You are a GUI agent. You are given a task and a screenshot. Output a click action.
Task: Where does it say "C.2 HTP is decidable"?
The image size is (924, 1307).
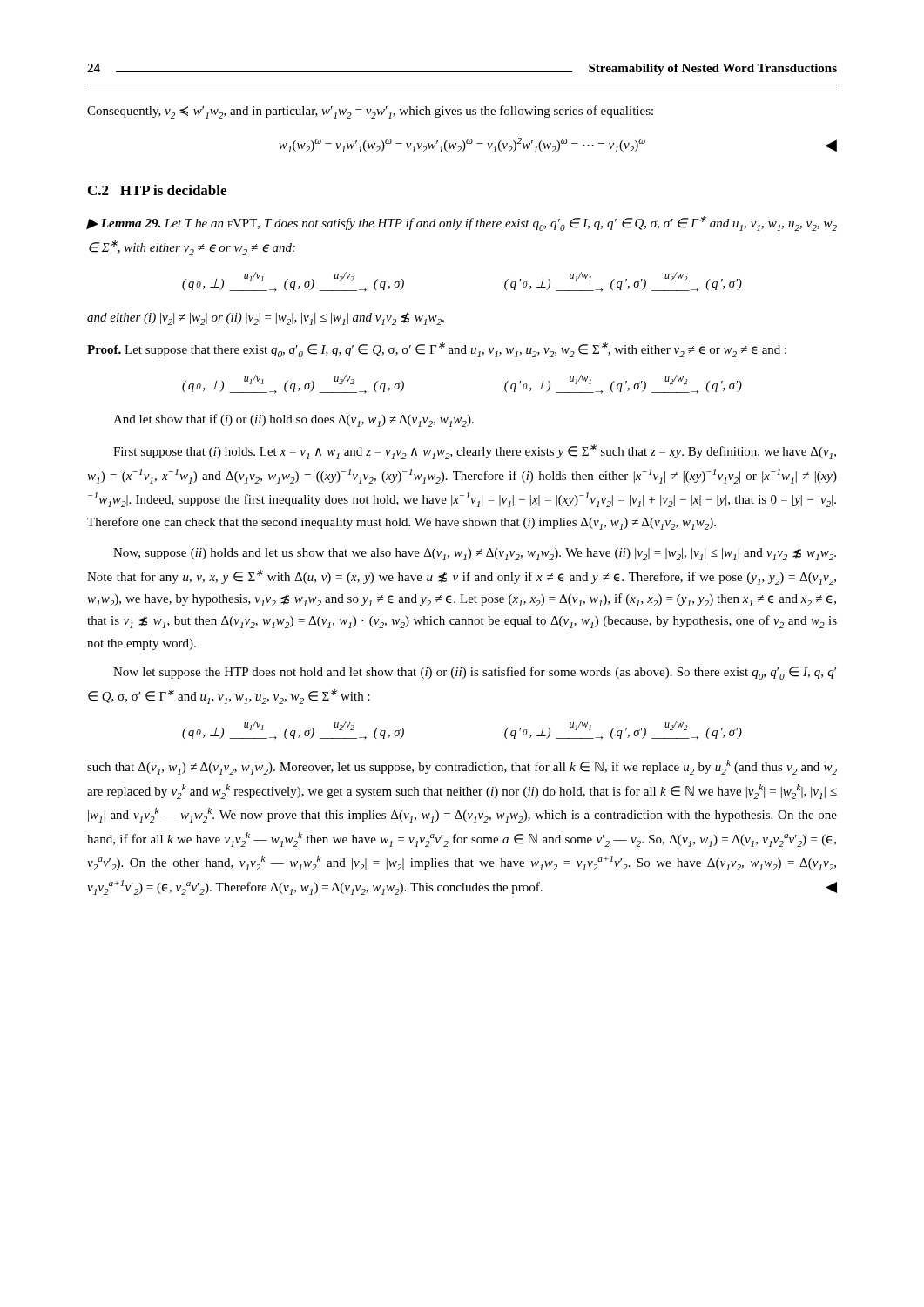(157, 191)
